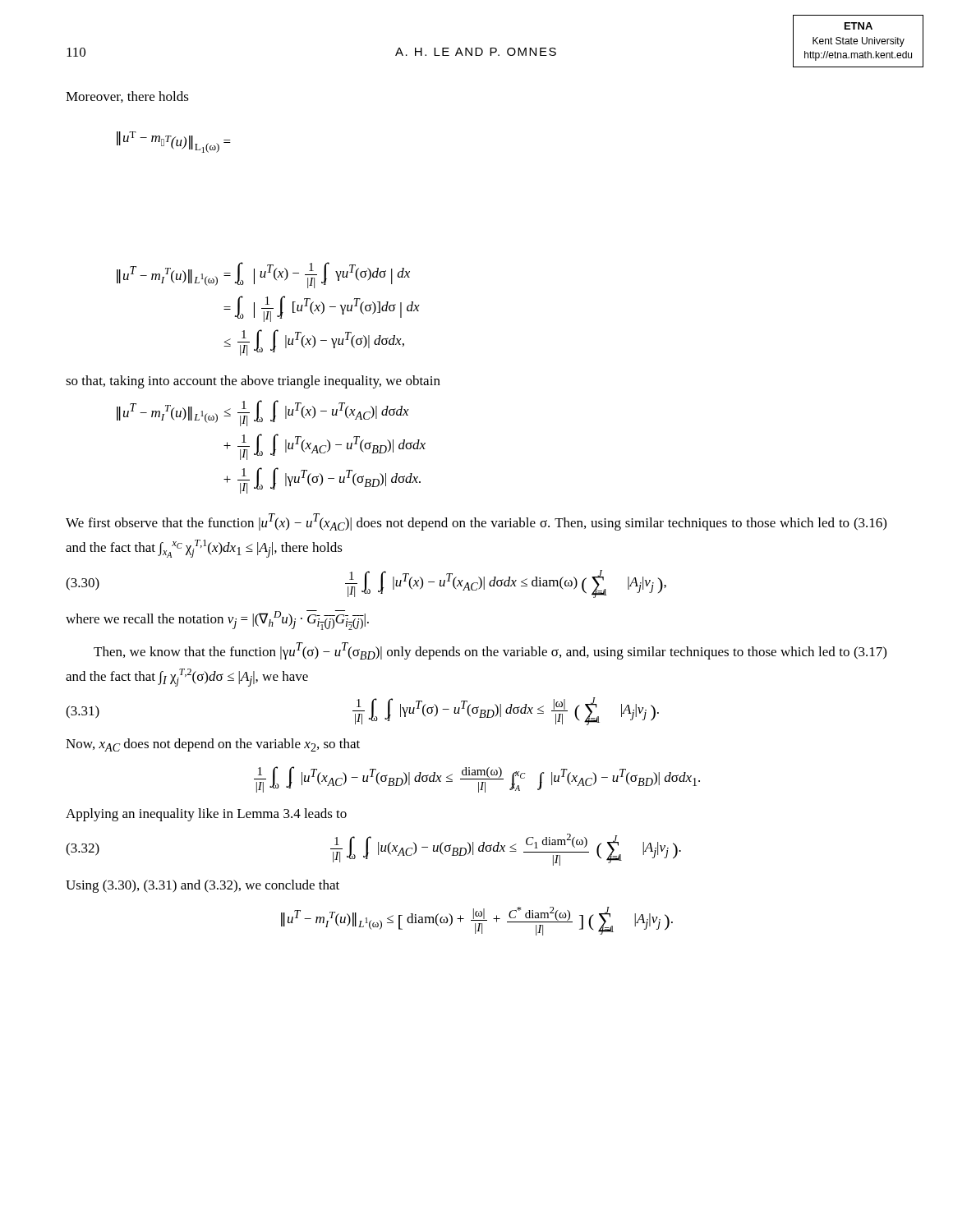Where is the formula that starts "(3.31) 1 |I| ∫ω ∫I |γuT(σ)"?
The image size is (953, 1232).
point(476,711)
